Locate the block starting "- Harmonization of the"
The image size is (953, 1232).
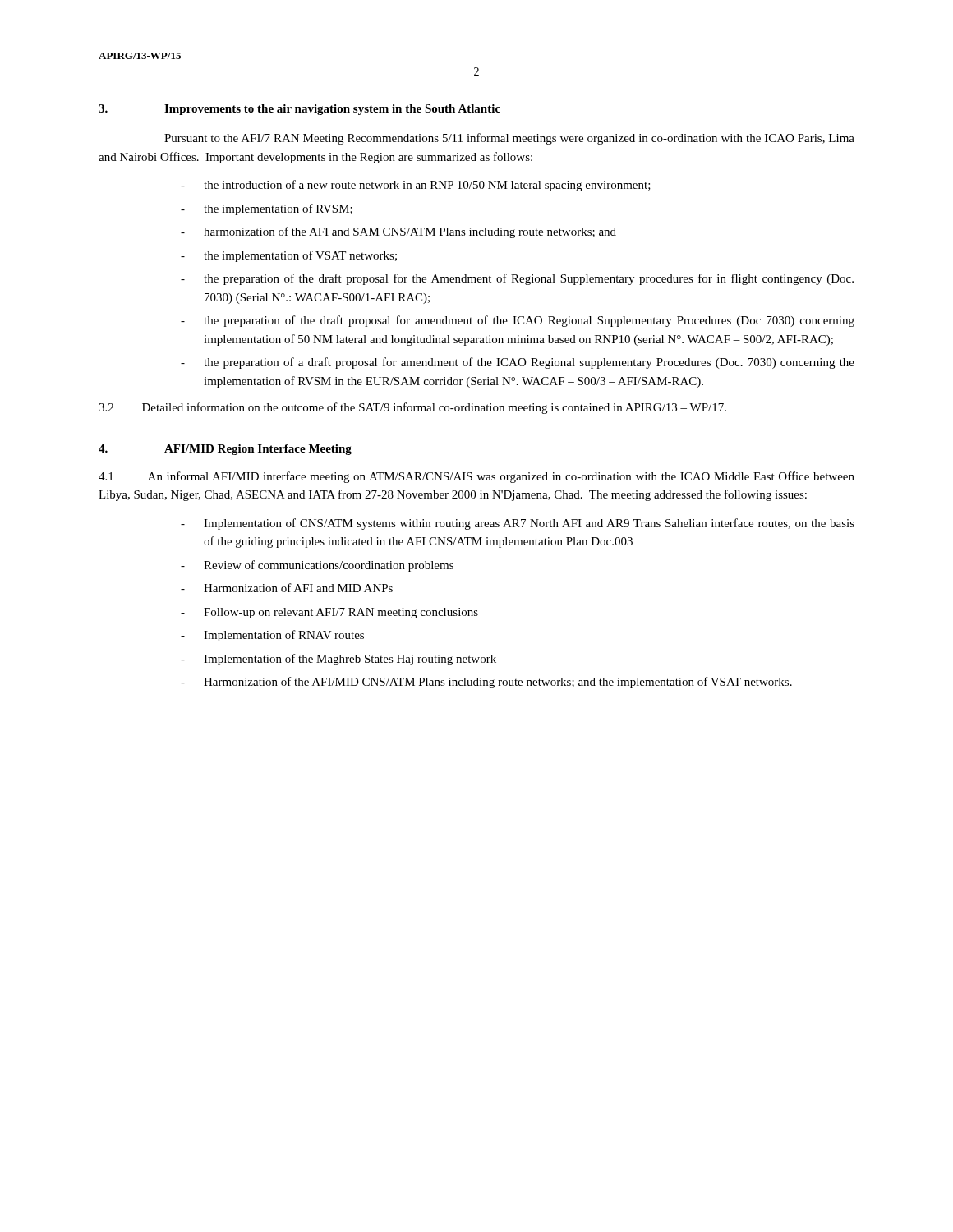(518, 682)
